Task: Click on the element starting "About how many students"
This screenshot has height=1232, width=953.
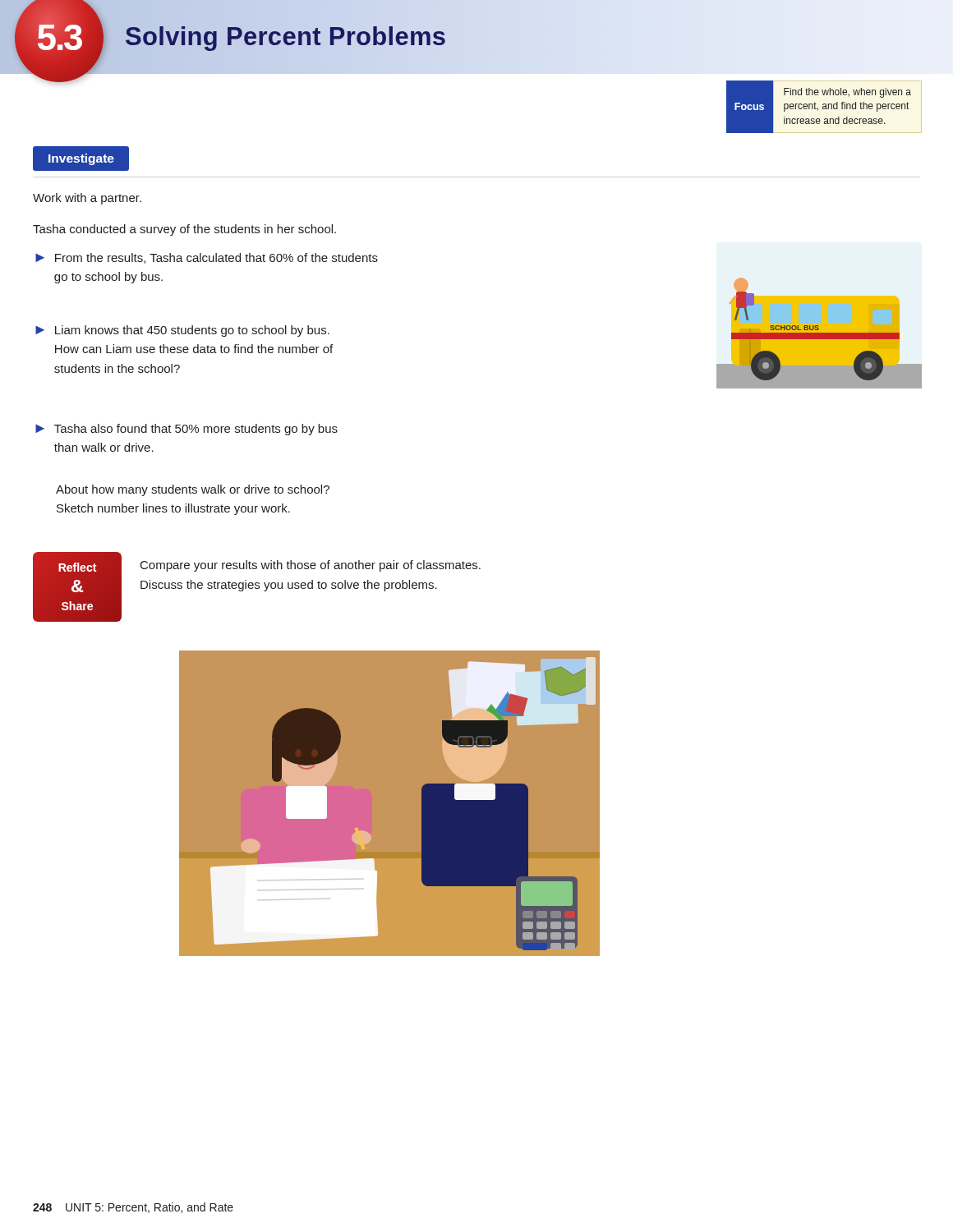Action: (x=193, y=499)
